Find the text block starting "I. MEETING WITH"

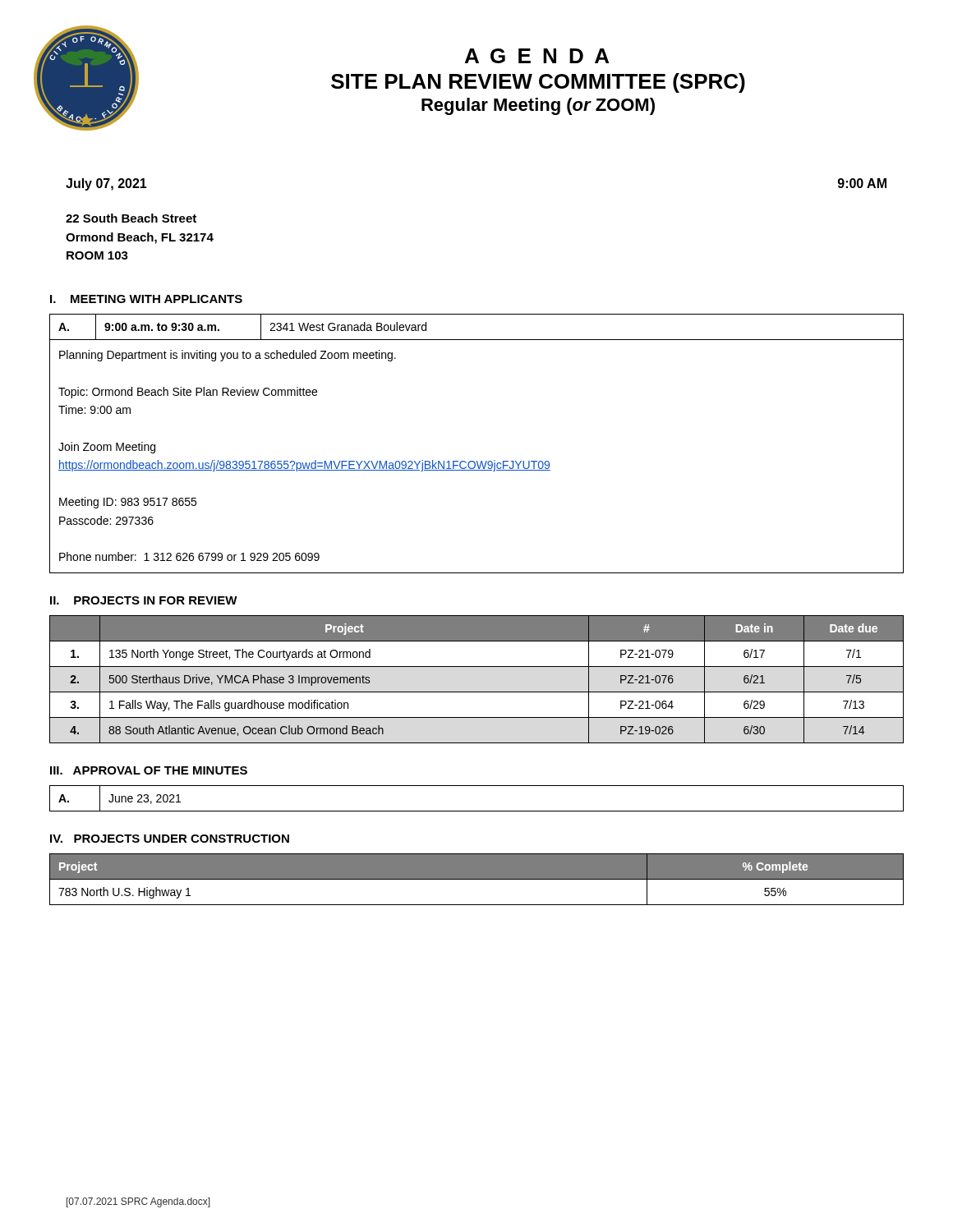click(146, 299)
